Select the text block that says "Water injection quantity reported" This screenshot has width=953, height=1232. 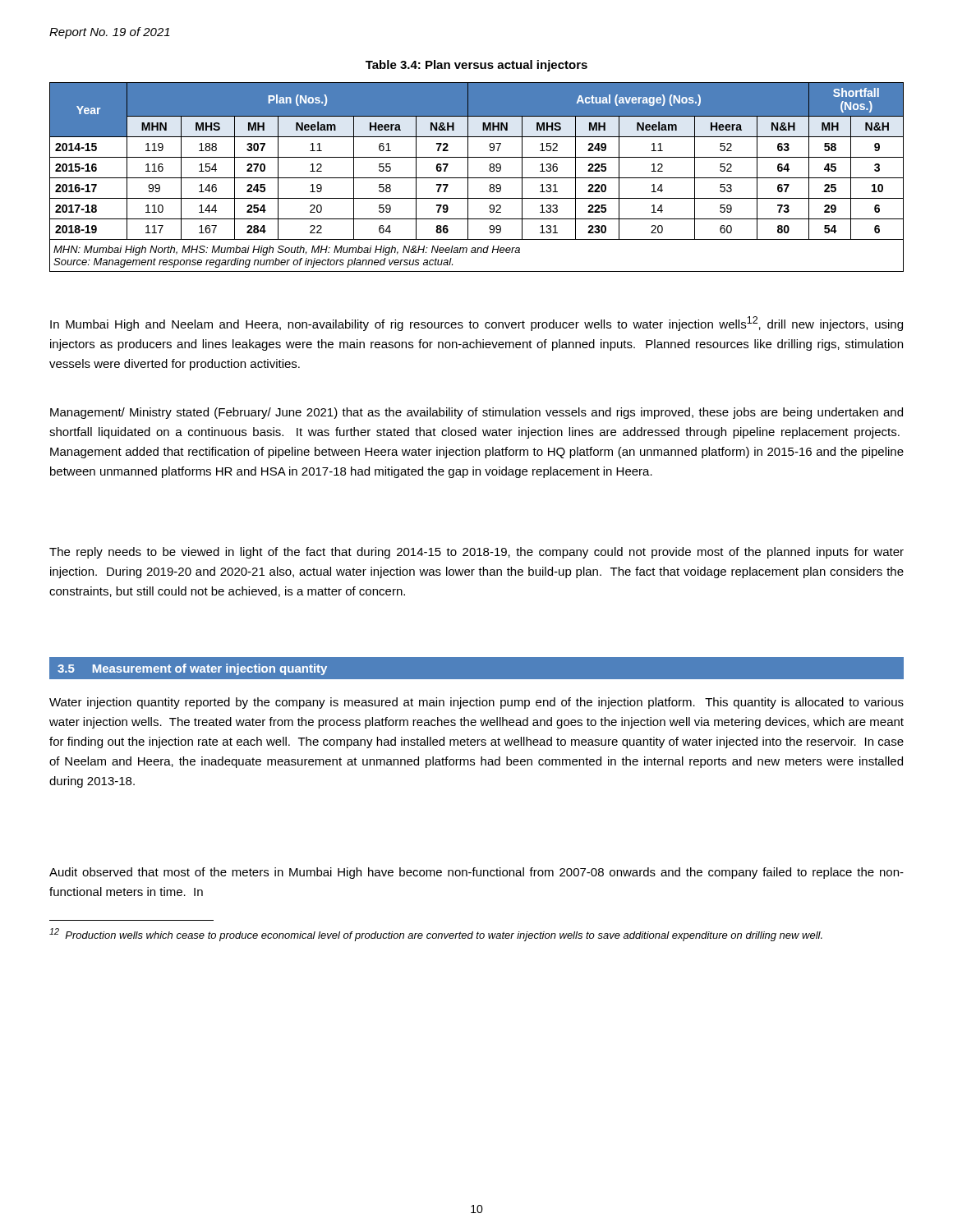point(476,741)
